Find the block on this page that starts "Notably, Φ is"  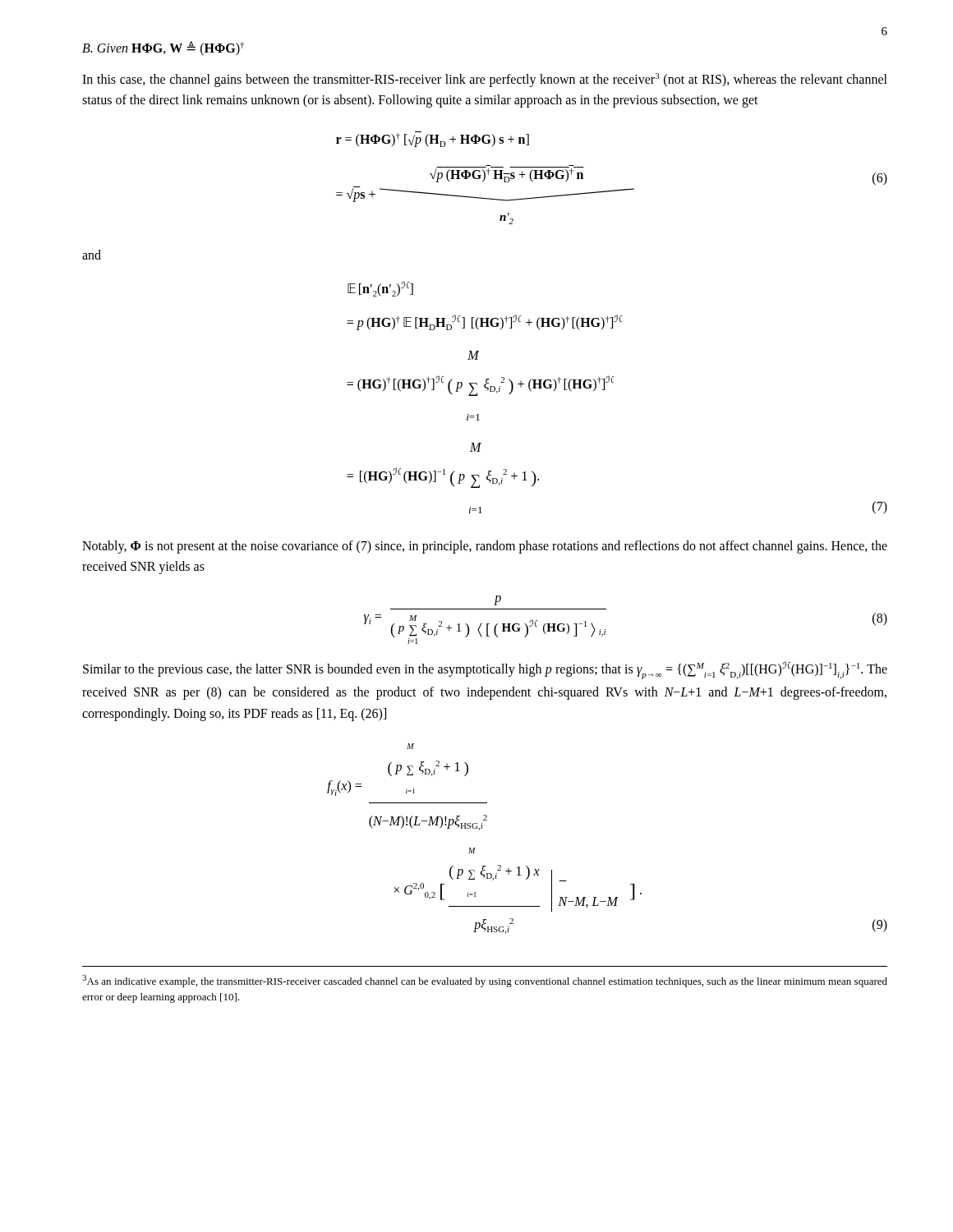[485, 556]
